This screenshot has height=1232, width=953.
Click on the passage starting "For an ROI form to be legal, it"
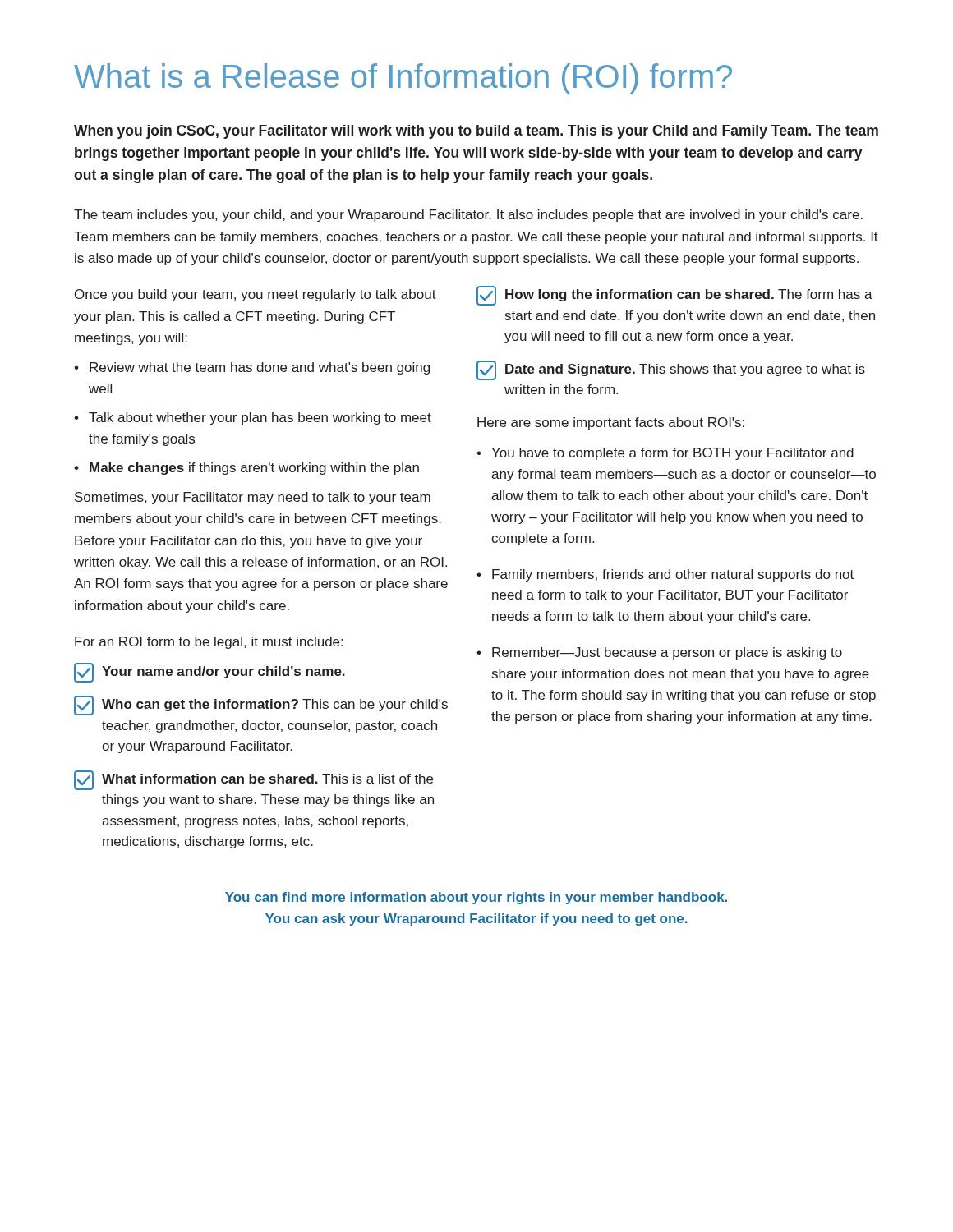263,642
